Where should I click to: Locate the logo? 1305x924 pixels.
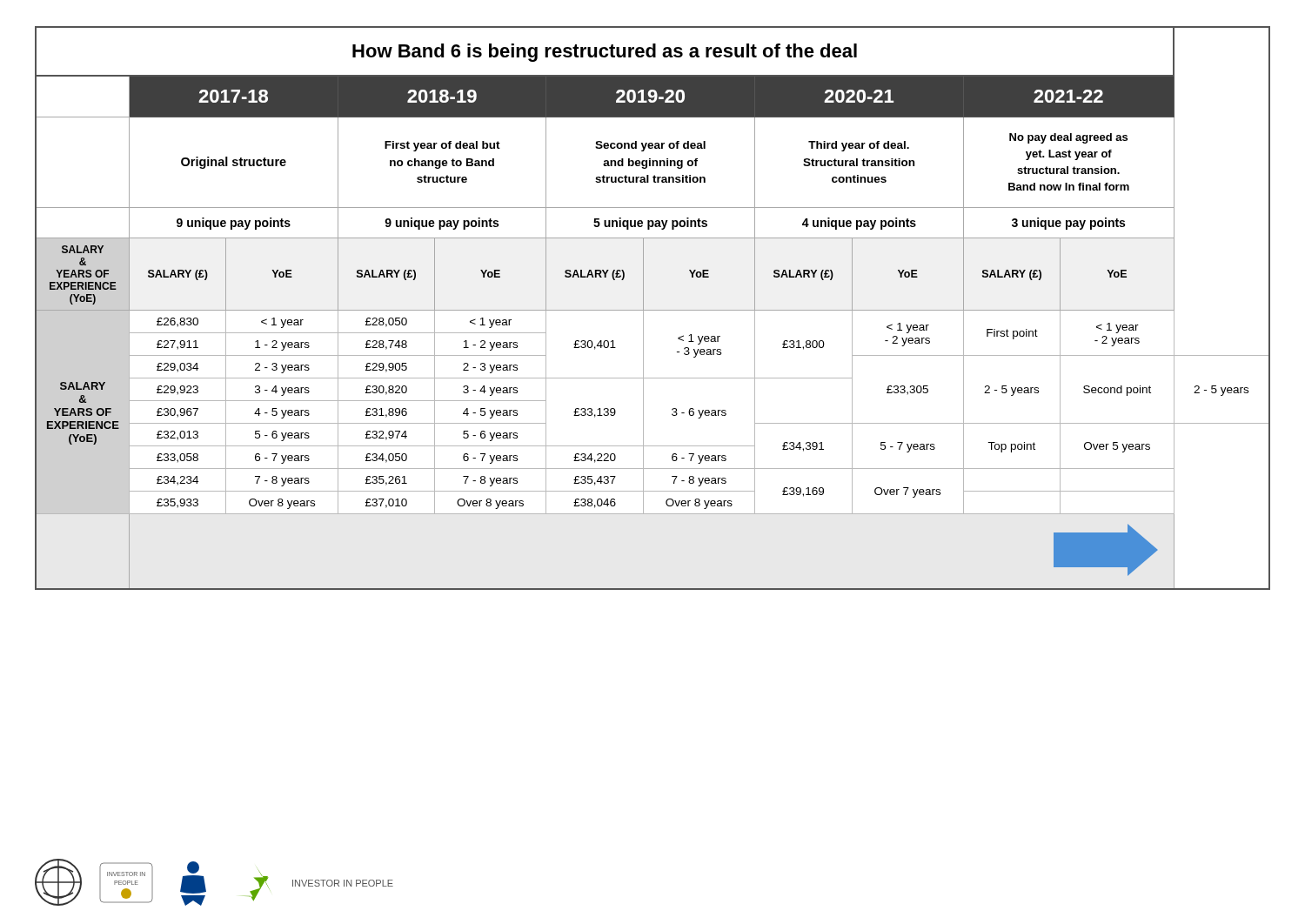[214, 883]
